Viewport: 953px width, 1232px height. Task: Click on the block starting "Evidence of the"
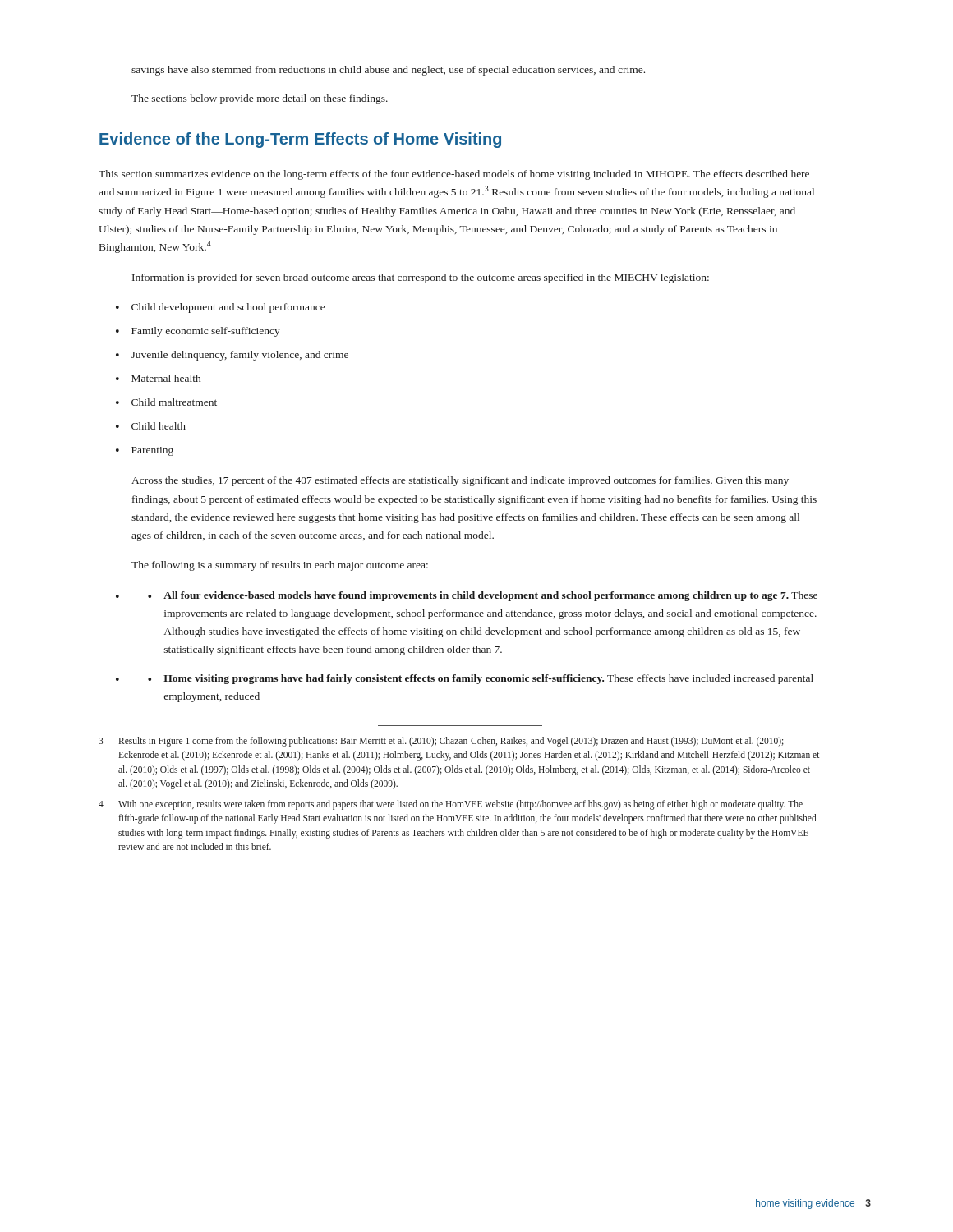pyautogui.click(x=460, y=141)
